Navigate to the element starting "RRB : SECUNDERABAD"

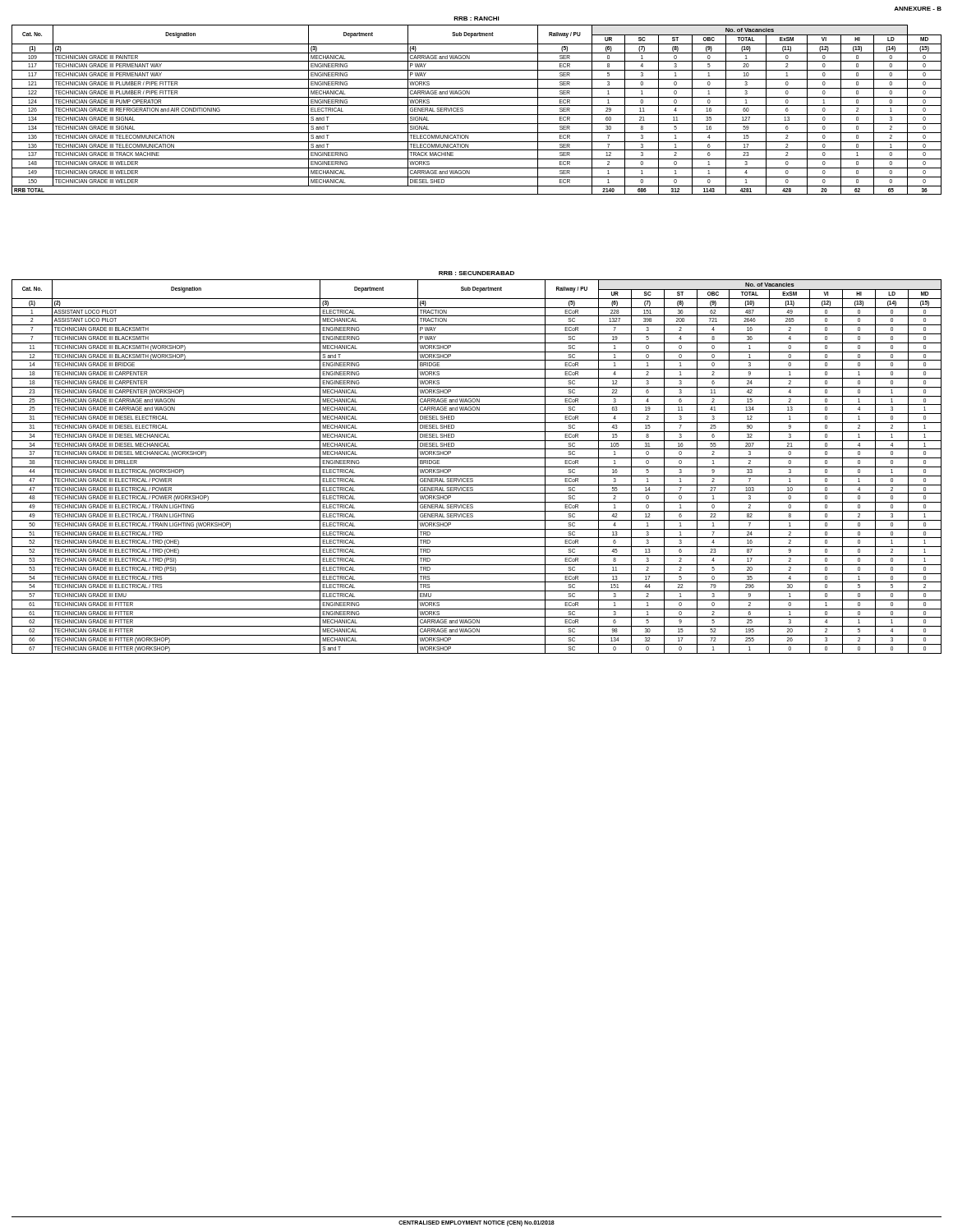tap(476, 273)
